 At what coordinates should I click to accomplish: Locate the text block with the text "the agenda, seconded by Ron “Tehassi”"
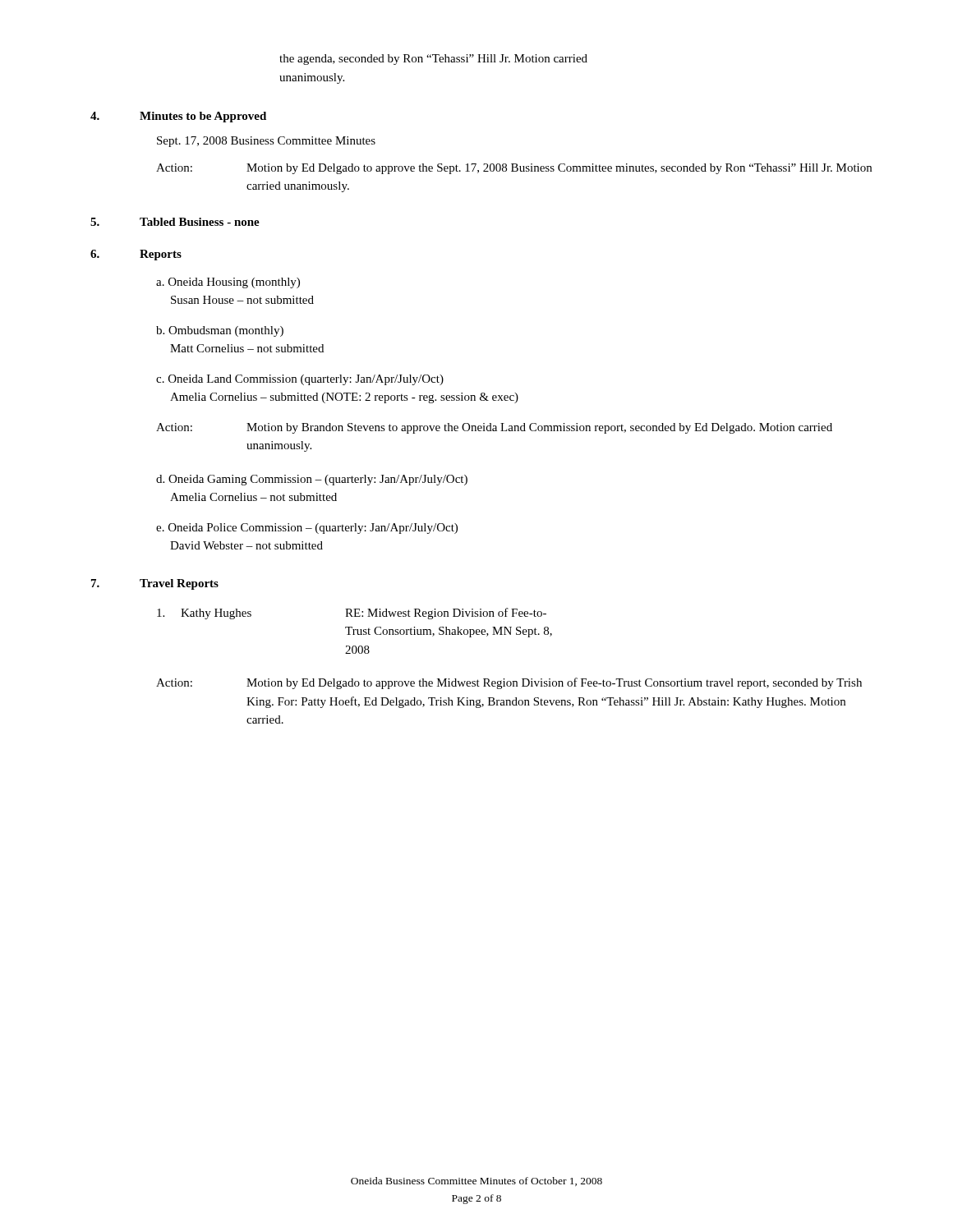point(433,68)
